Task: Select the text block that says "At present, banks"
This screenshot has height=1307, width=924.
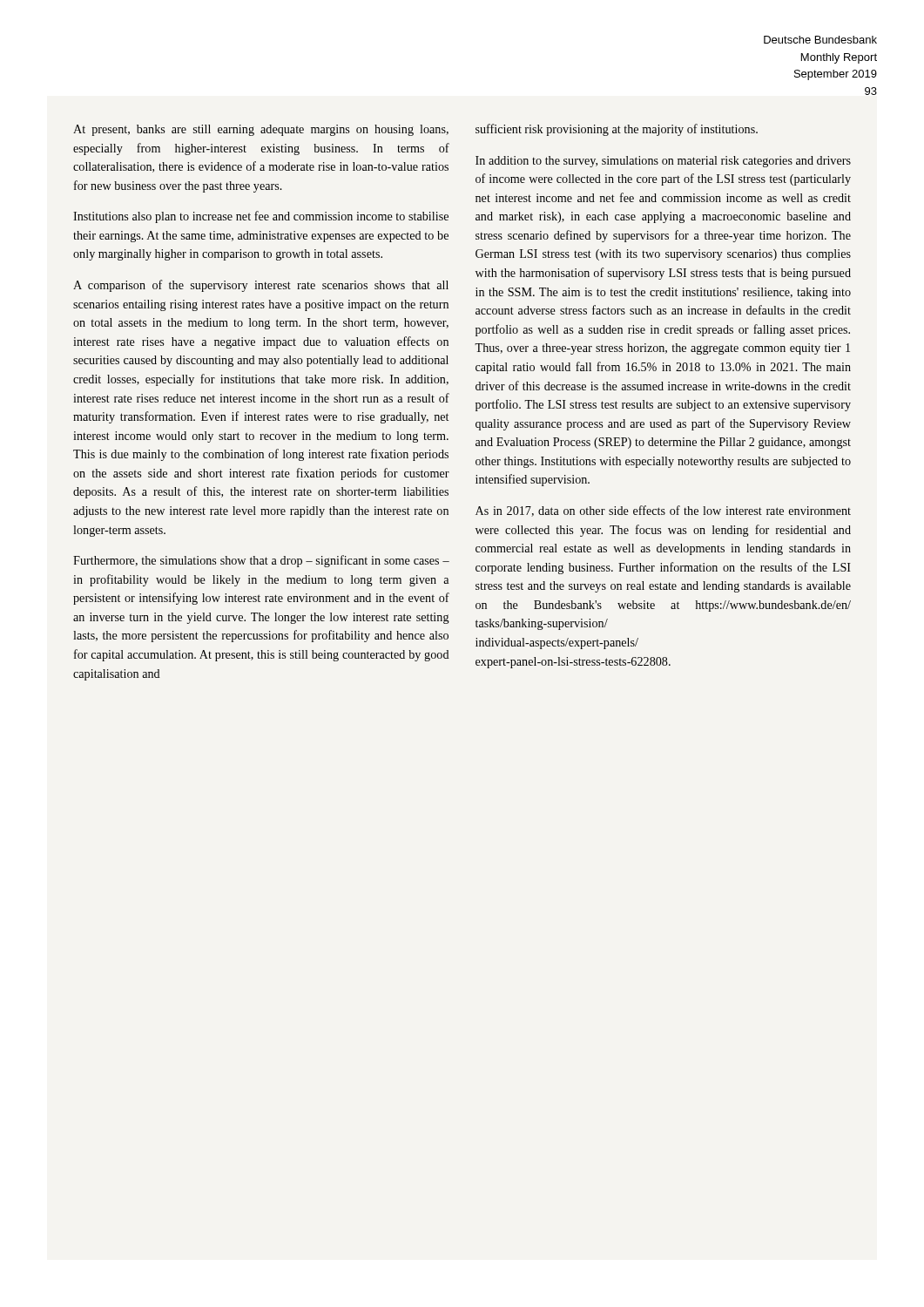Action: click(x=261, y=402)
